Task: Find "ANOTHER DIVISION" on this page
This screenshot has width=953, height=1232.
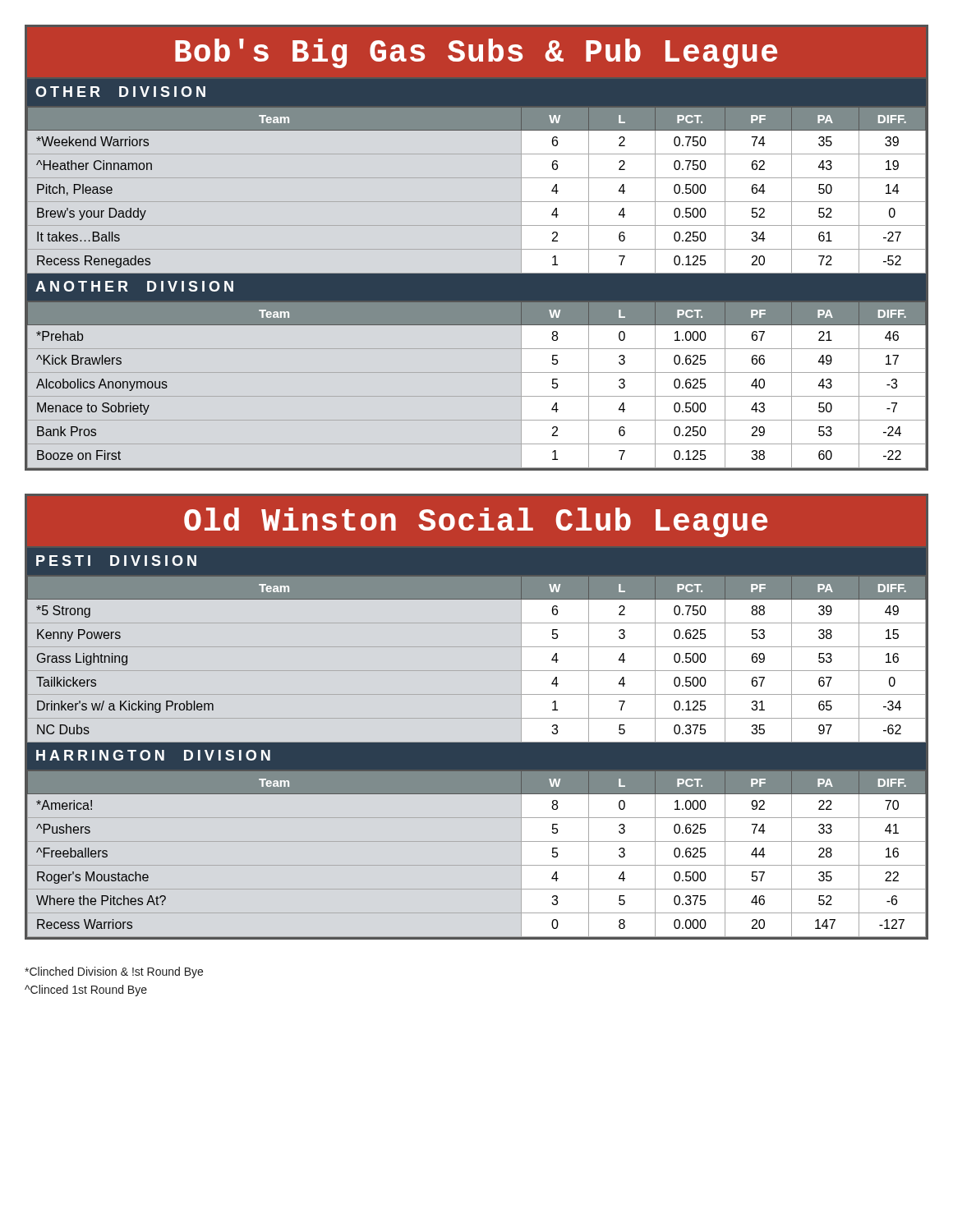Action: (136, 287)
